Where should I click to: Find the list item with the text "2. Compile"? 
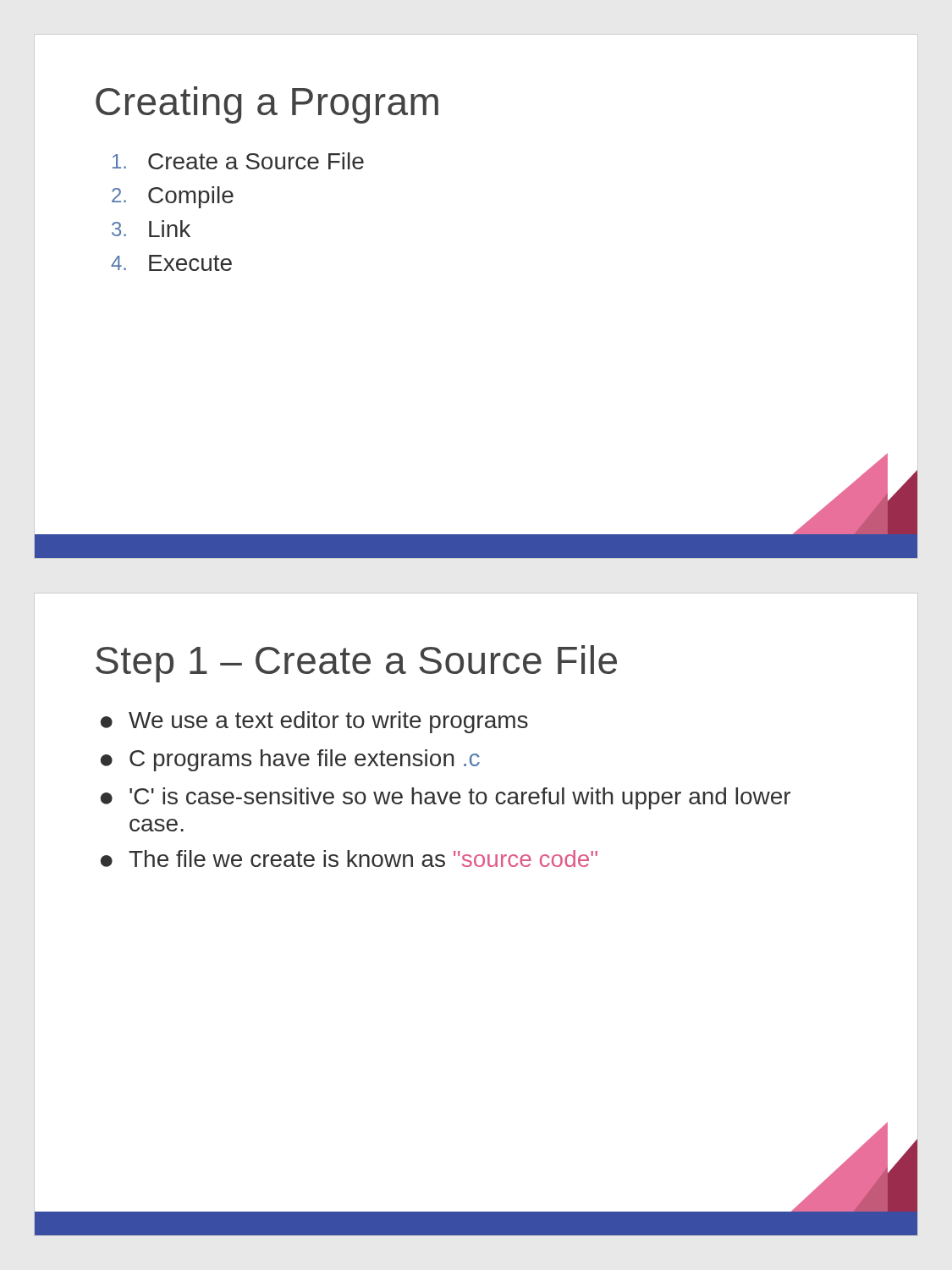pyautogui.click(x=173, y=196)
